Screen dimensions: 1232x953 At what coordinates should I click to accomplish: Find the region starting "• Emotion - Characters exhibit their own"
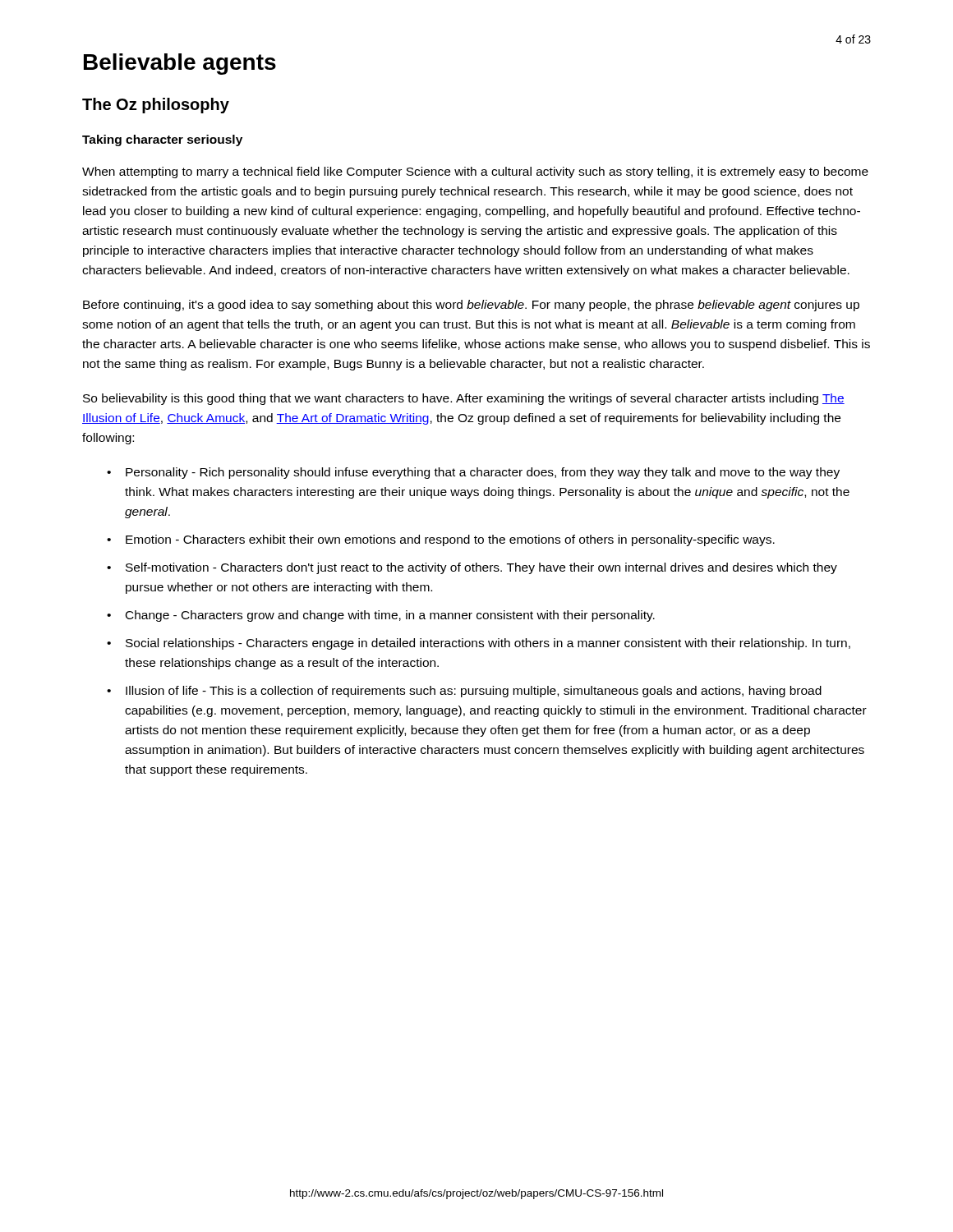(489, 540)
